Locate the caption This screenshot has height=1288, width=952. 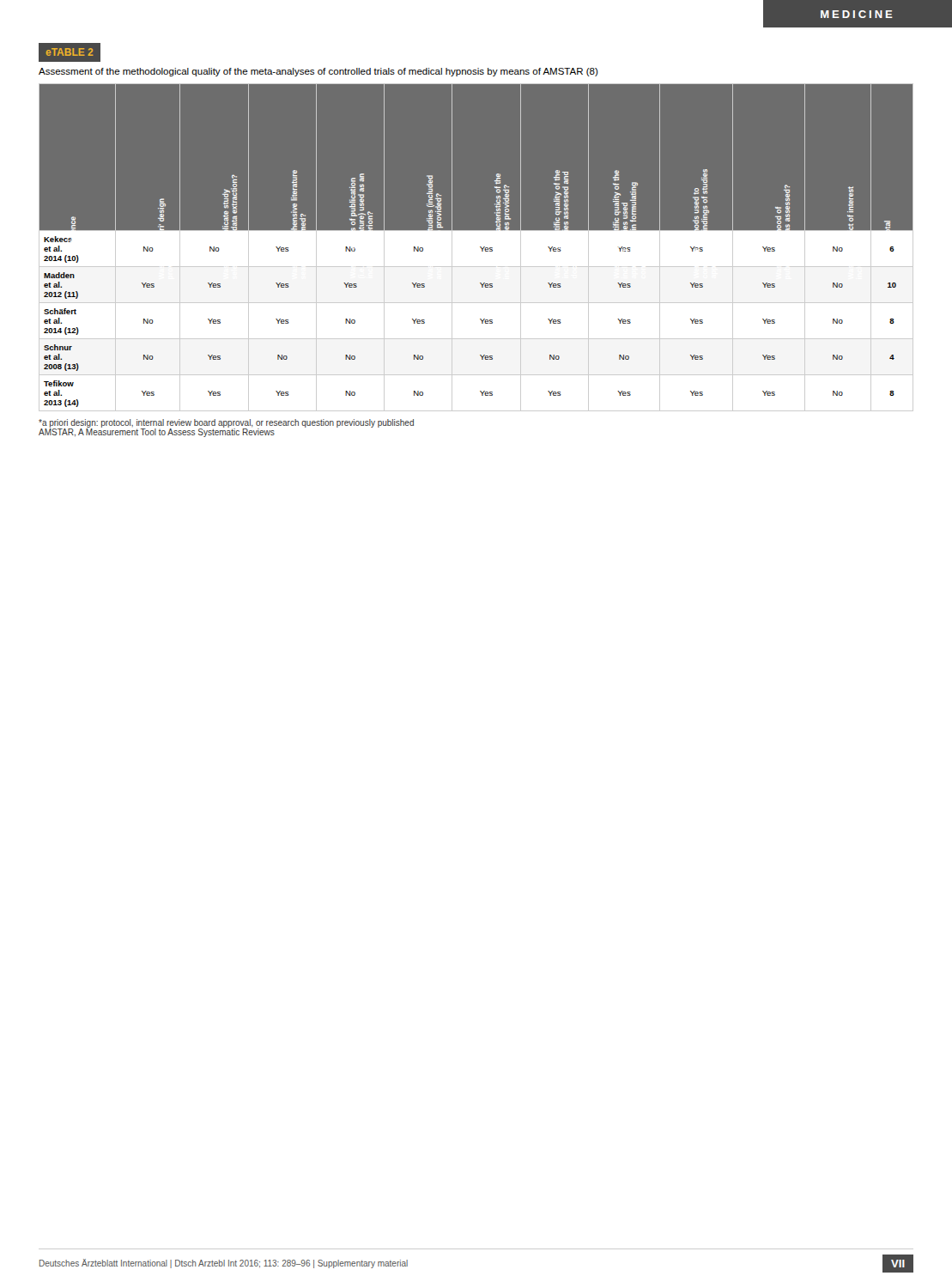click(318, 71)
